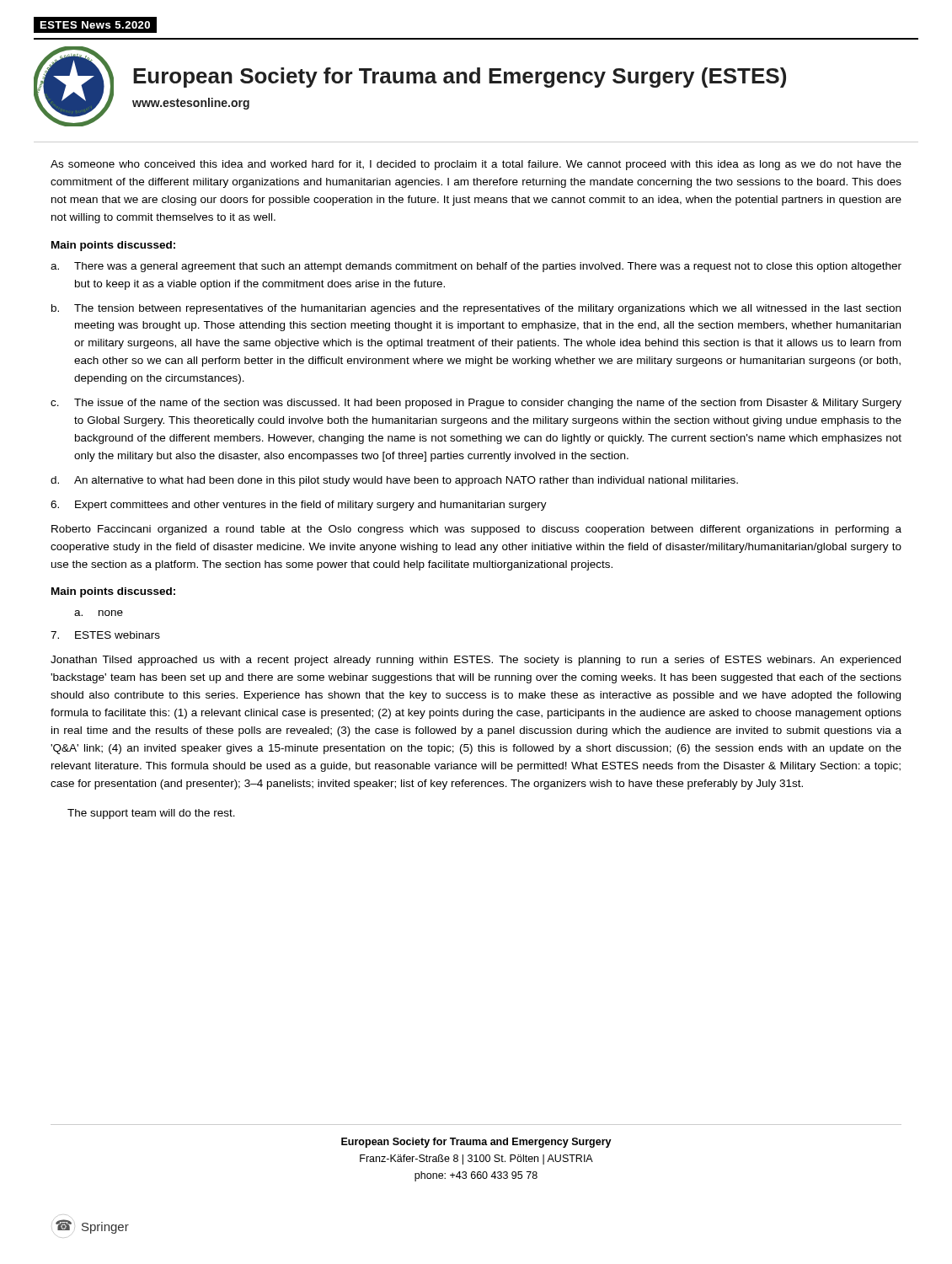Find the block on this page that starts "Jonathan Tilsed approached us with a recent"
This screenshot has width=952, height=1264.
476,722
